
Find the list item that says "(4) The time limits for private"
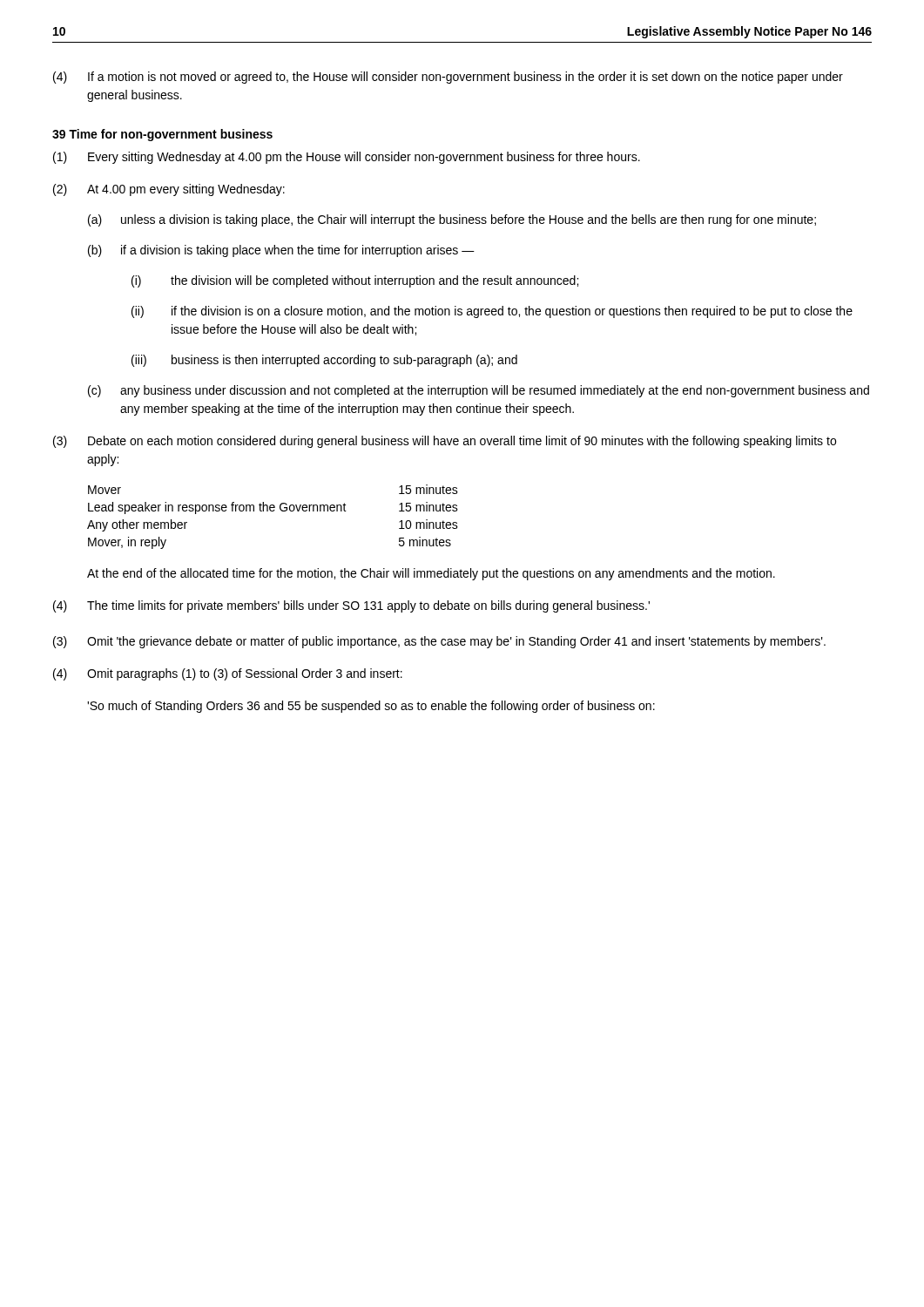coord(351,606)
